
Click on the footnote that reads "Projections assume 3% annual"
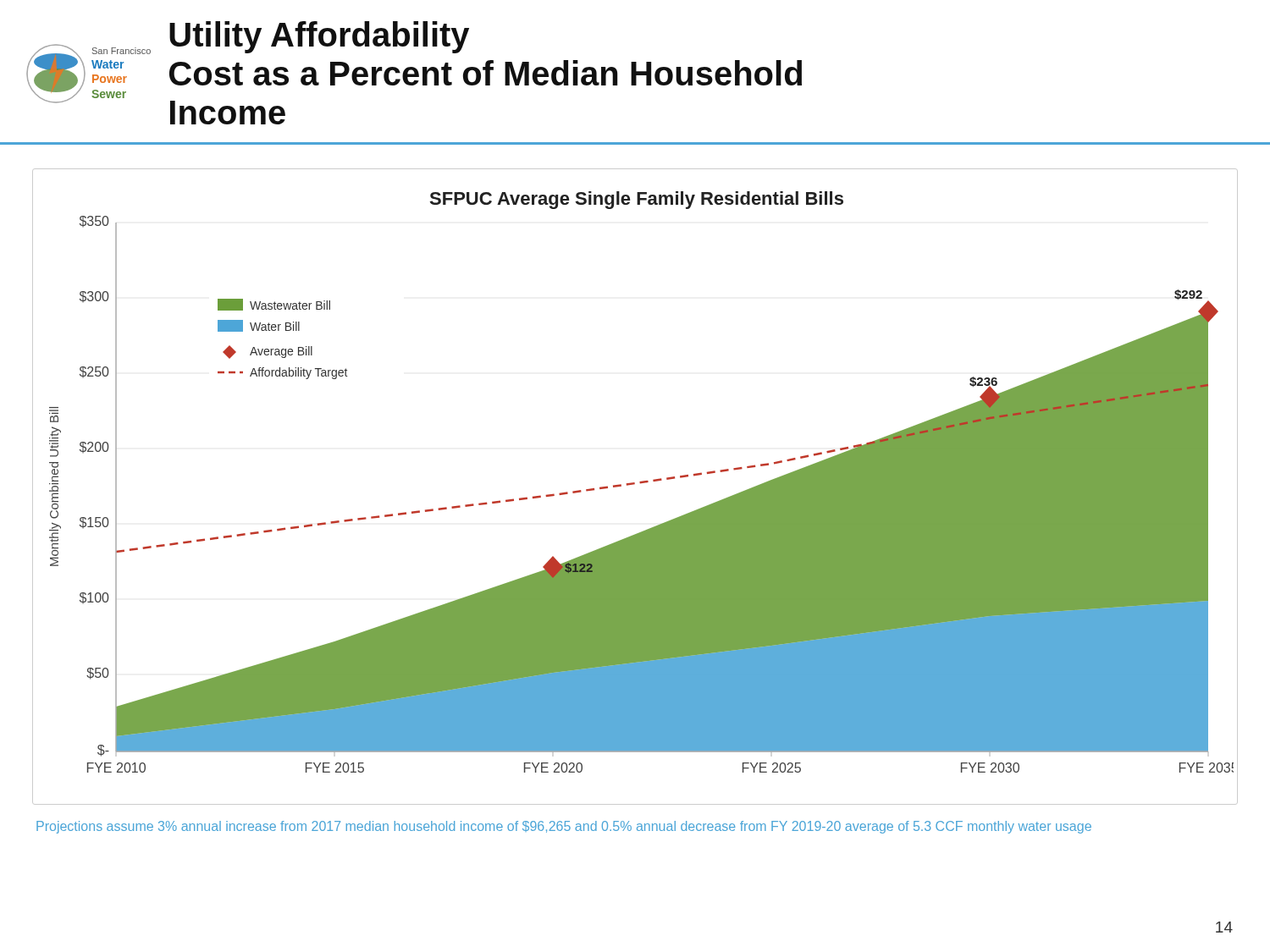point(564,826)
